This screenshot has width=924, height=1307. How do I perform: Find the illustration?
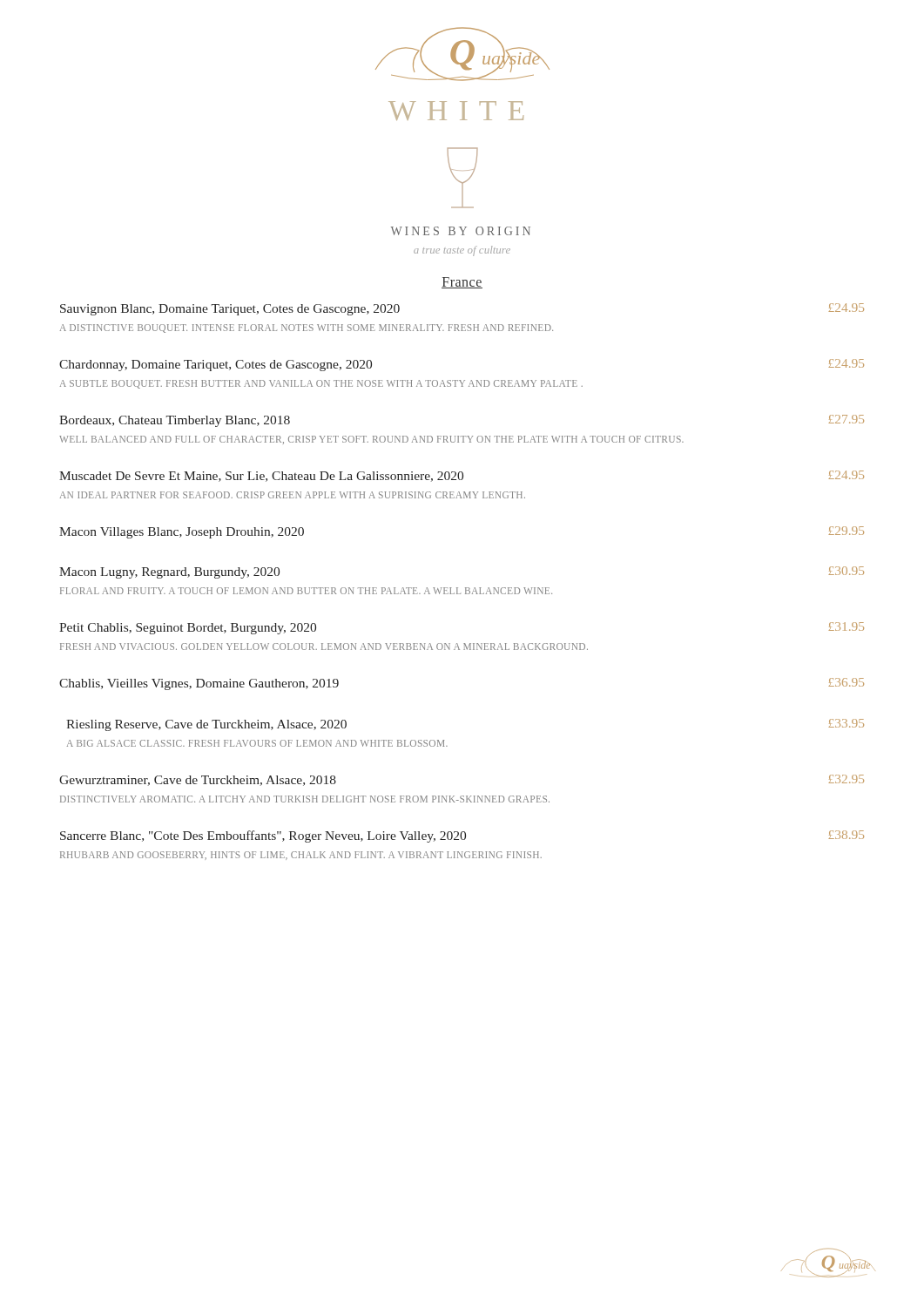coord(462,180)
